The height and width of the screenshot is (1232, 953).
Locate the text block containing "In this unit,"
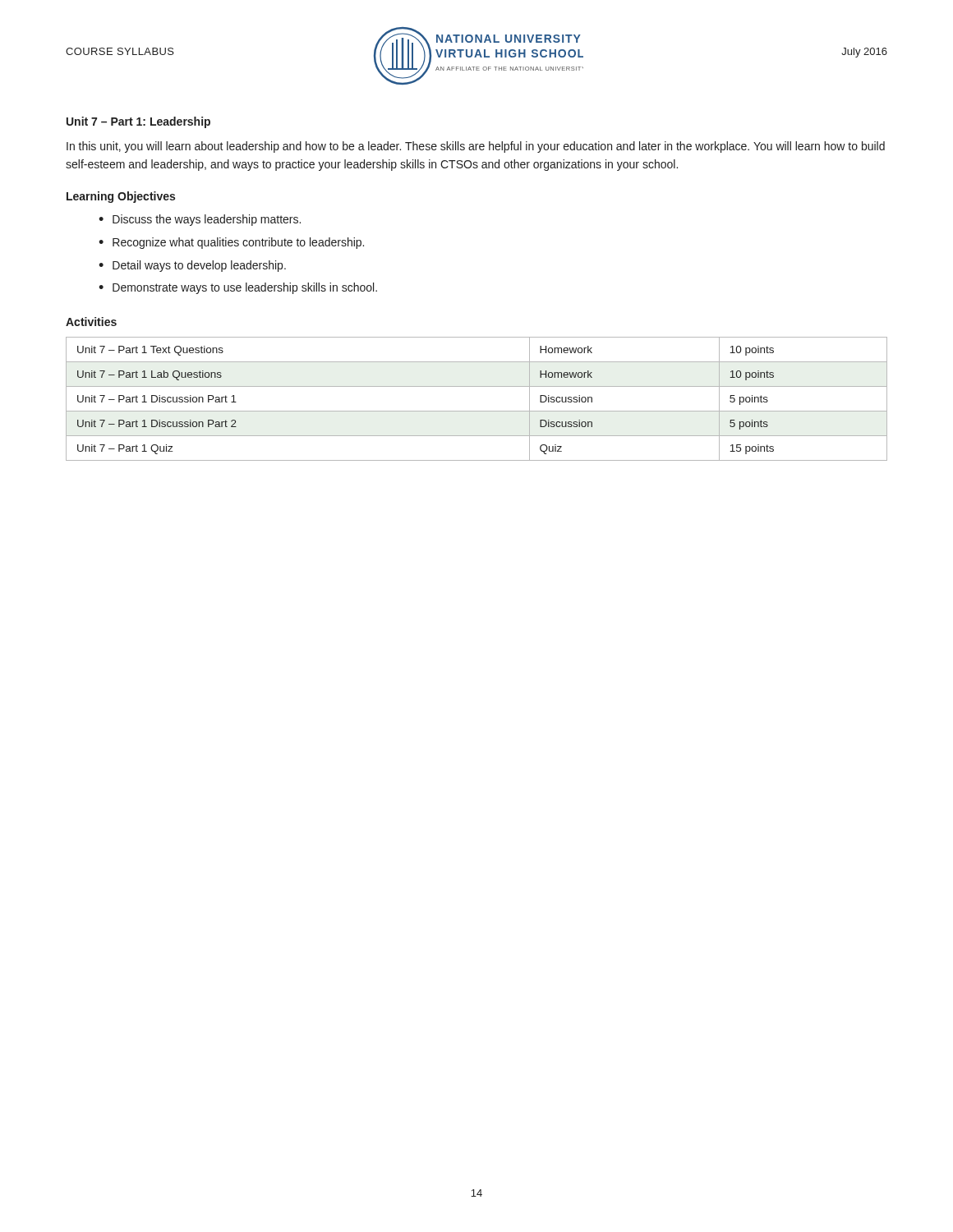click(475, 155)
